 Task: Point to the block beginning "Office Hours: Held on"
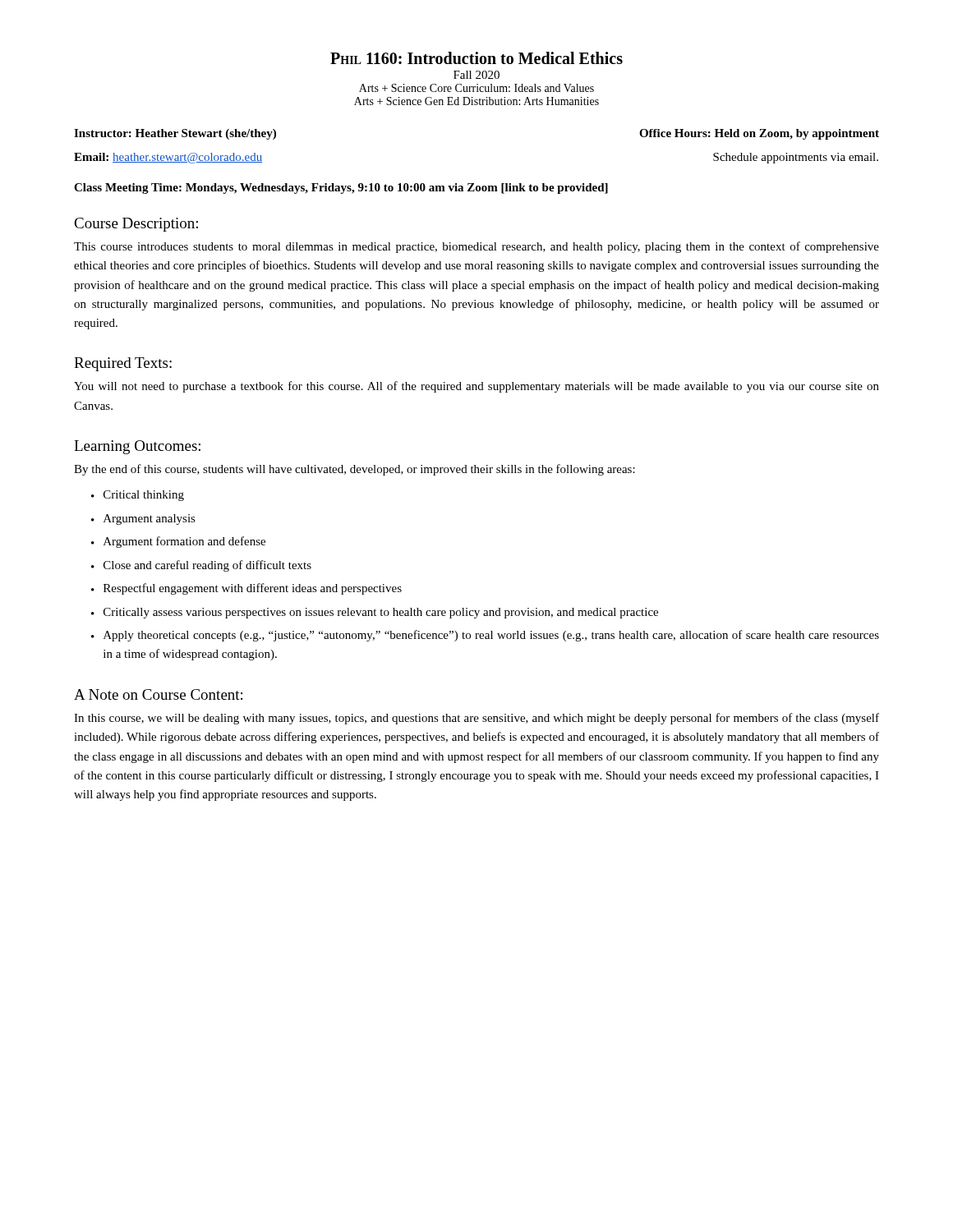click(x=759, y=133)
